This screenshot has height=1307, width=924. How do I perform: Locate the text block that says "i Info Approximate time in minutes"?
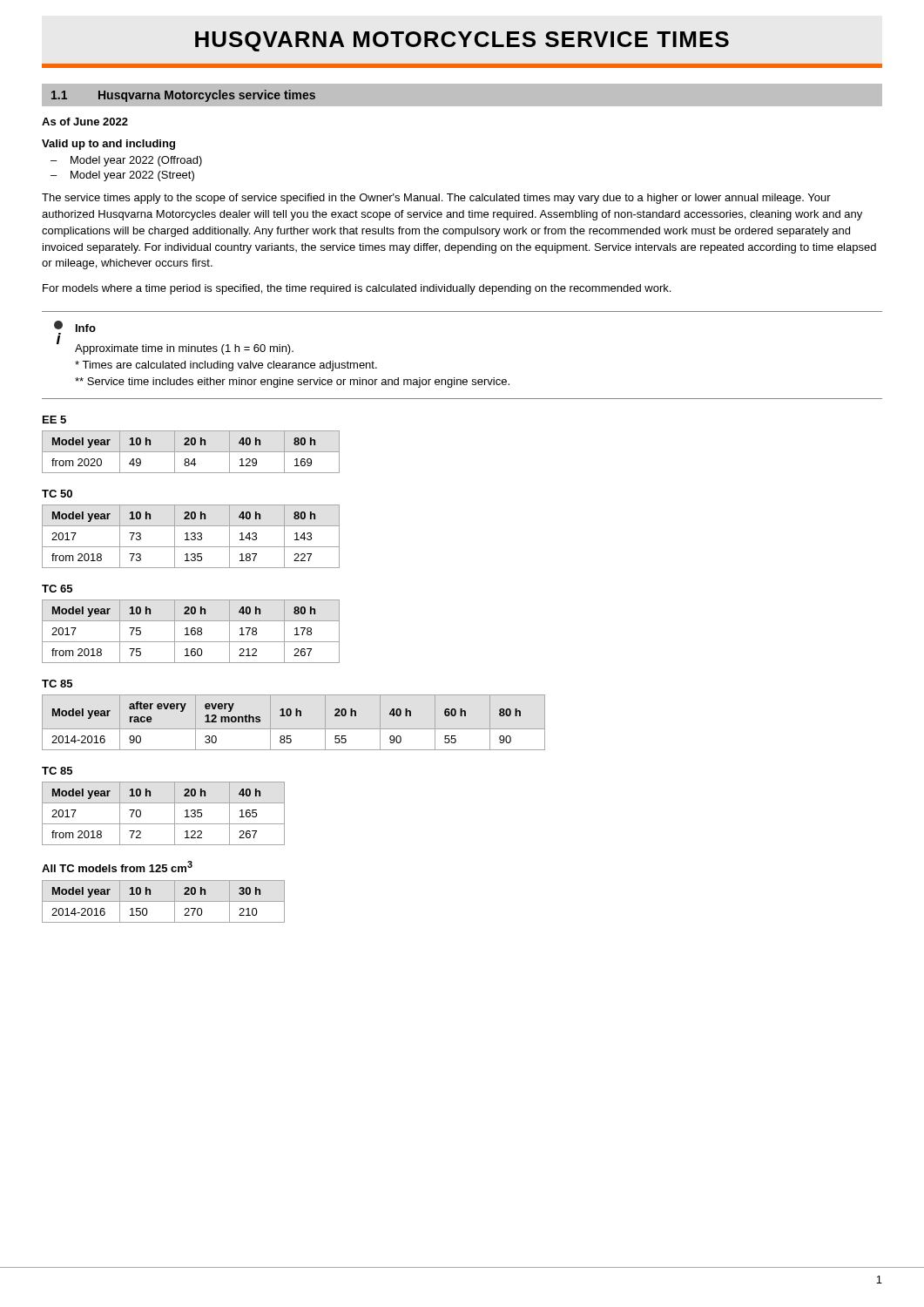282,355
